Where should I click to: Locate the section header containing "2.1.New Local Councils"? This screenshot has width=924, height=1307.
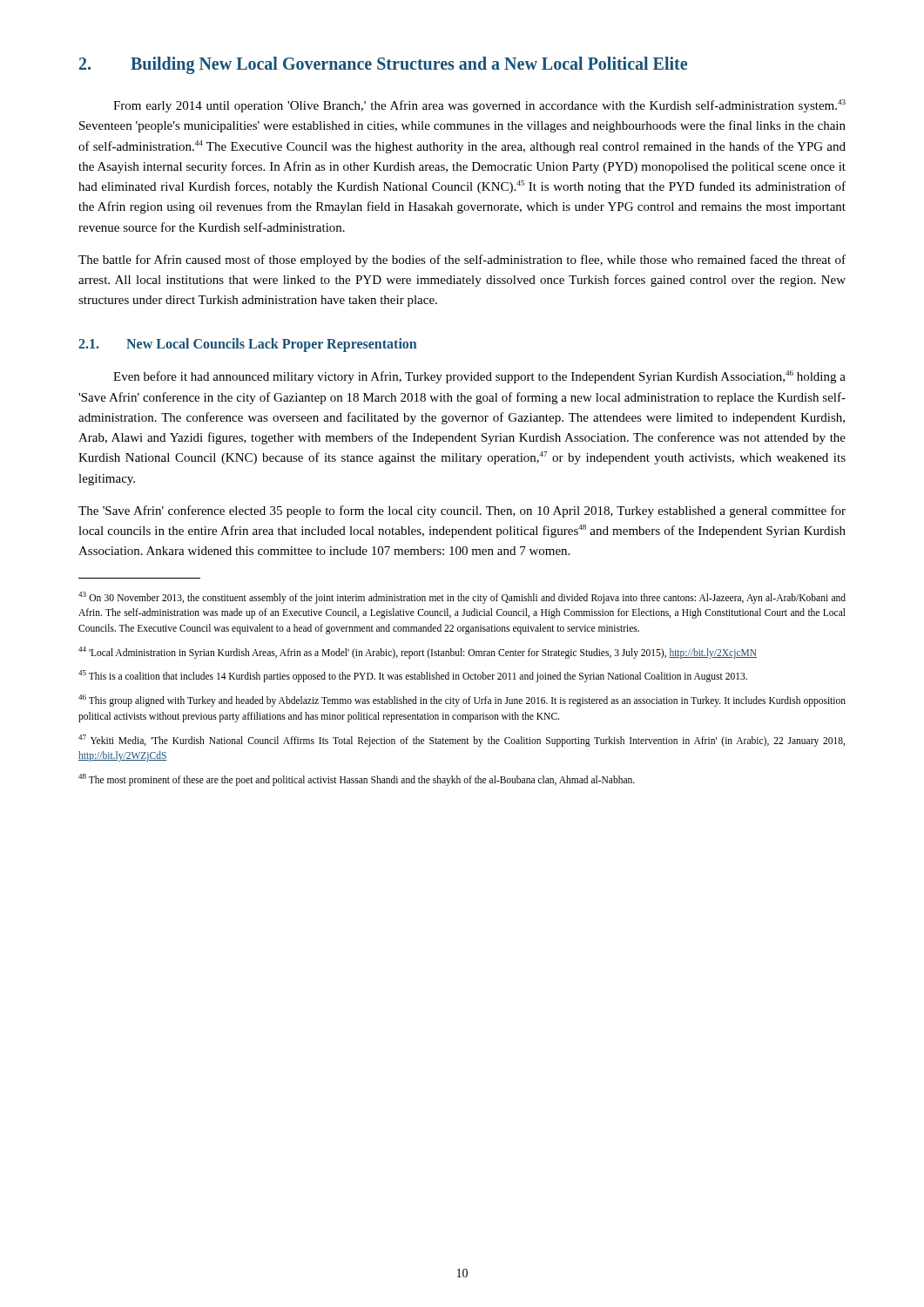pyautogui.click(x=247, y=345)
